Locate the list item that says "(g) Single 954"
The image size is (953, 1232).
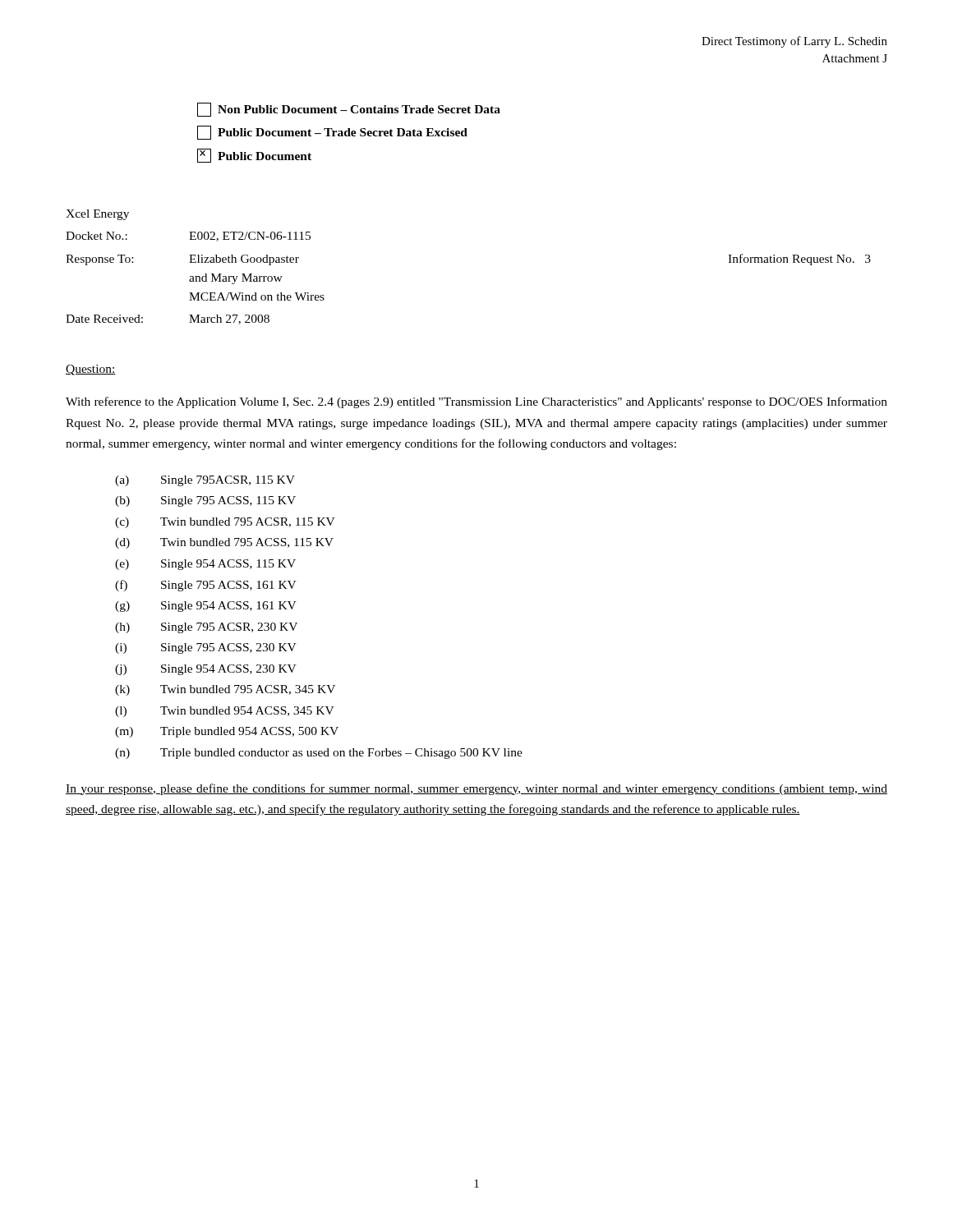(206, 607)
